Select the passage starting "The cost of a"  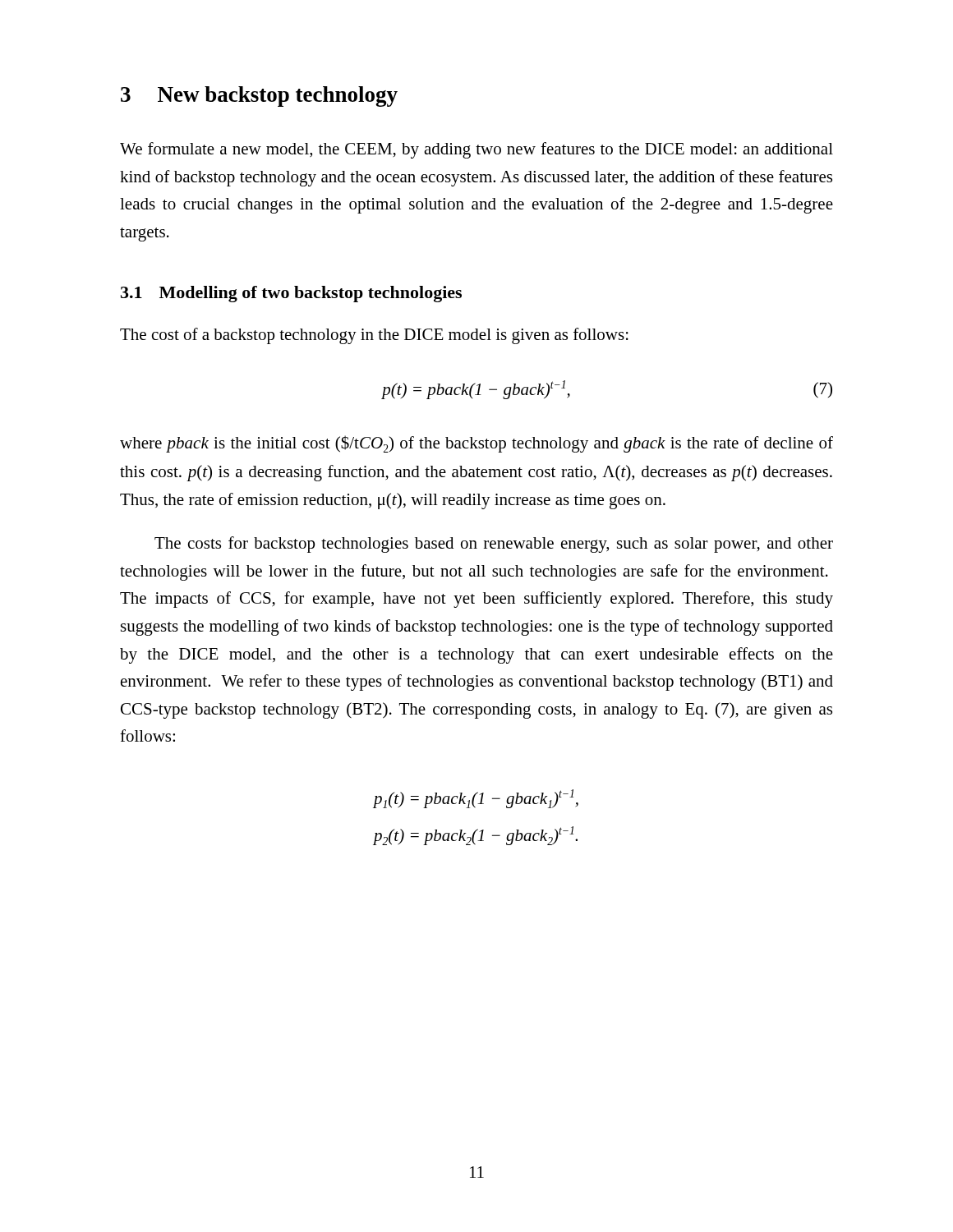375,335
